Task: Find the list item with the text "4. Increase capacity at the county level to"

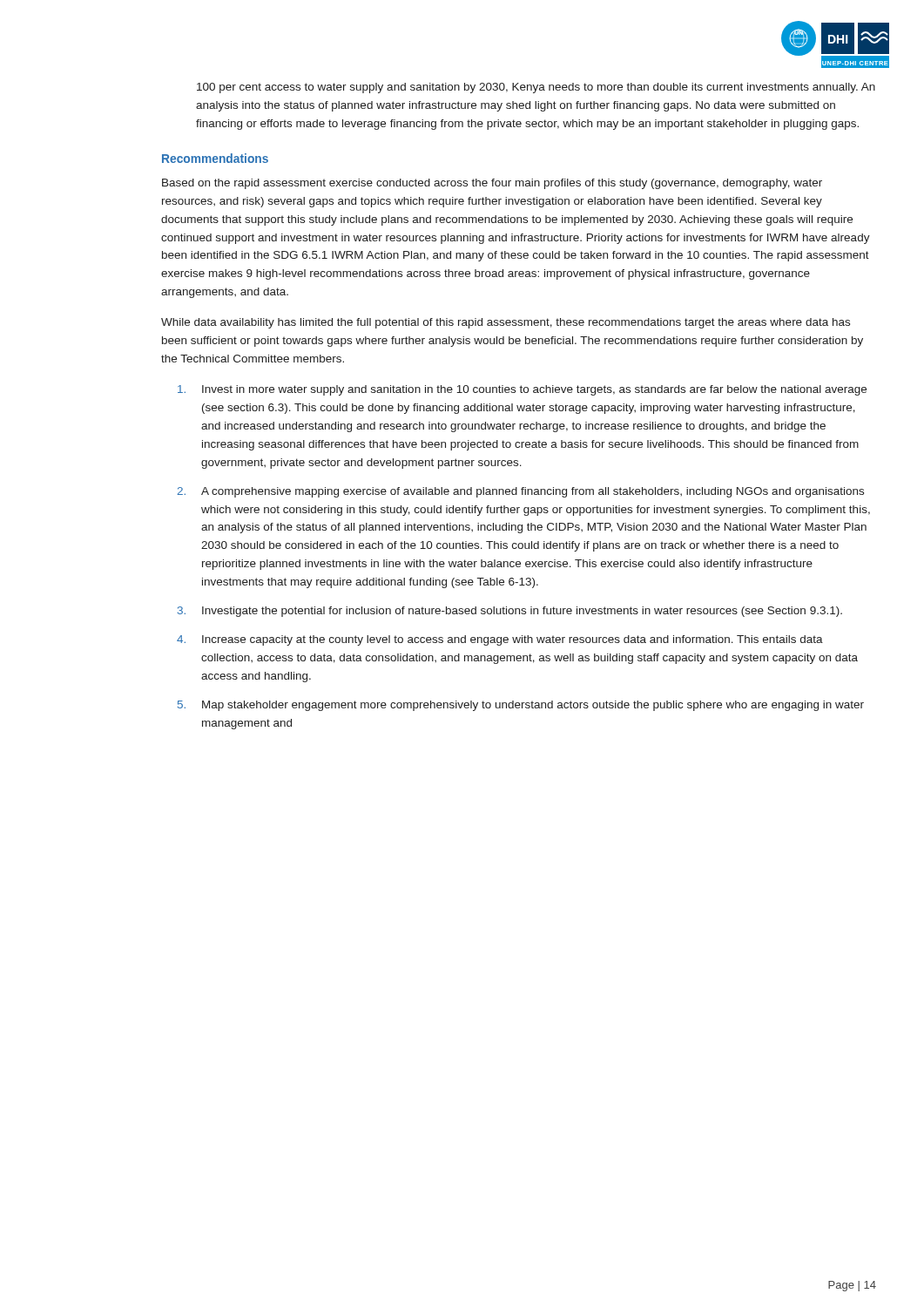Action: pyautogui.click(x=526, y=658)
